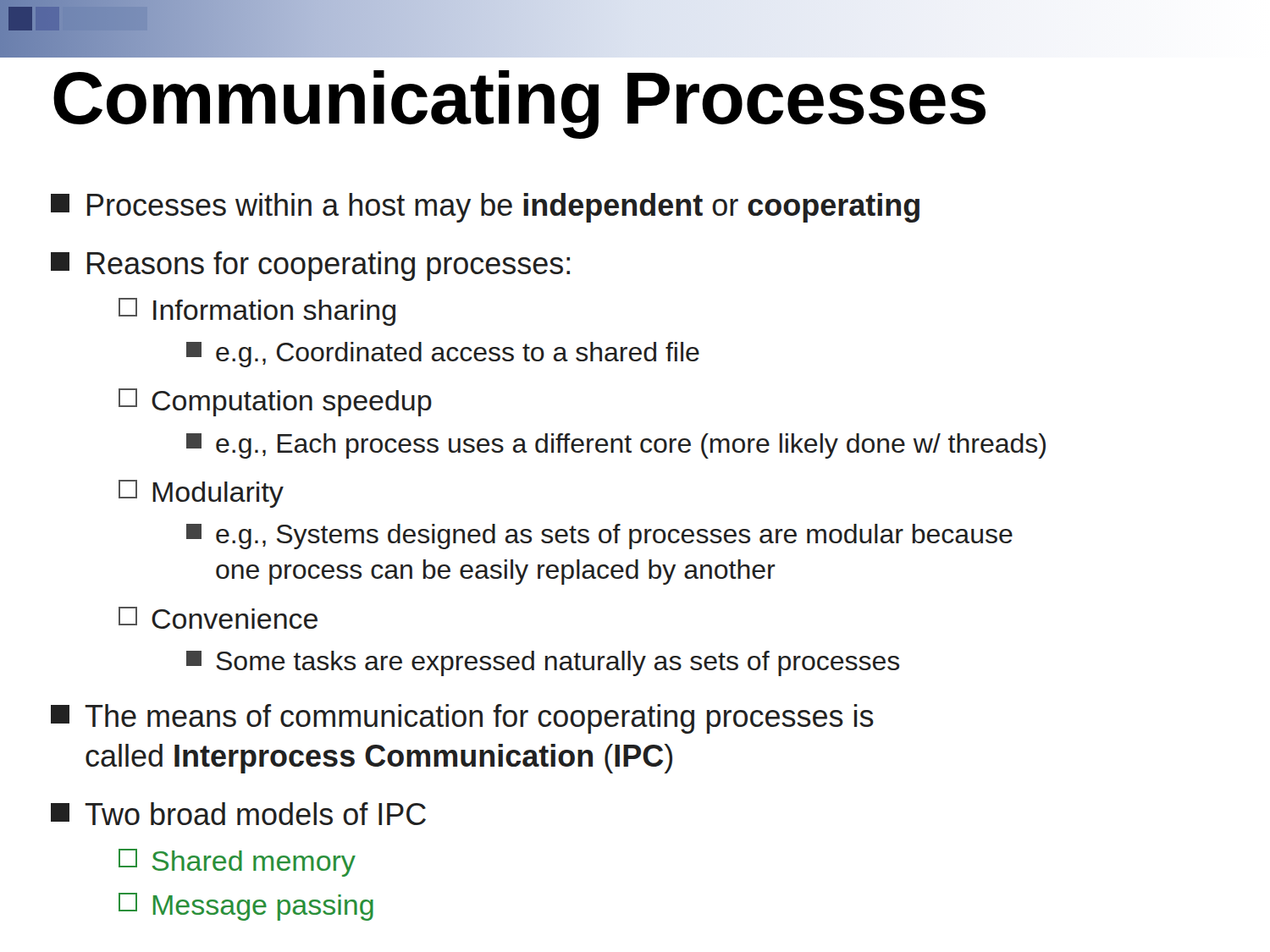
Task: Find the list item containing "Some tasks are expressed naturally as"
Action: point(703,661)
